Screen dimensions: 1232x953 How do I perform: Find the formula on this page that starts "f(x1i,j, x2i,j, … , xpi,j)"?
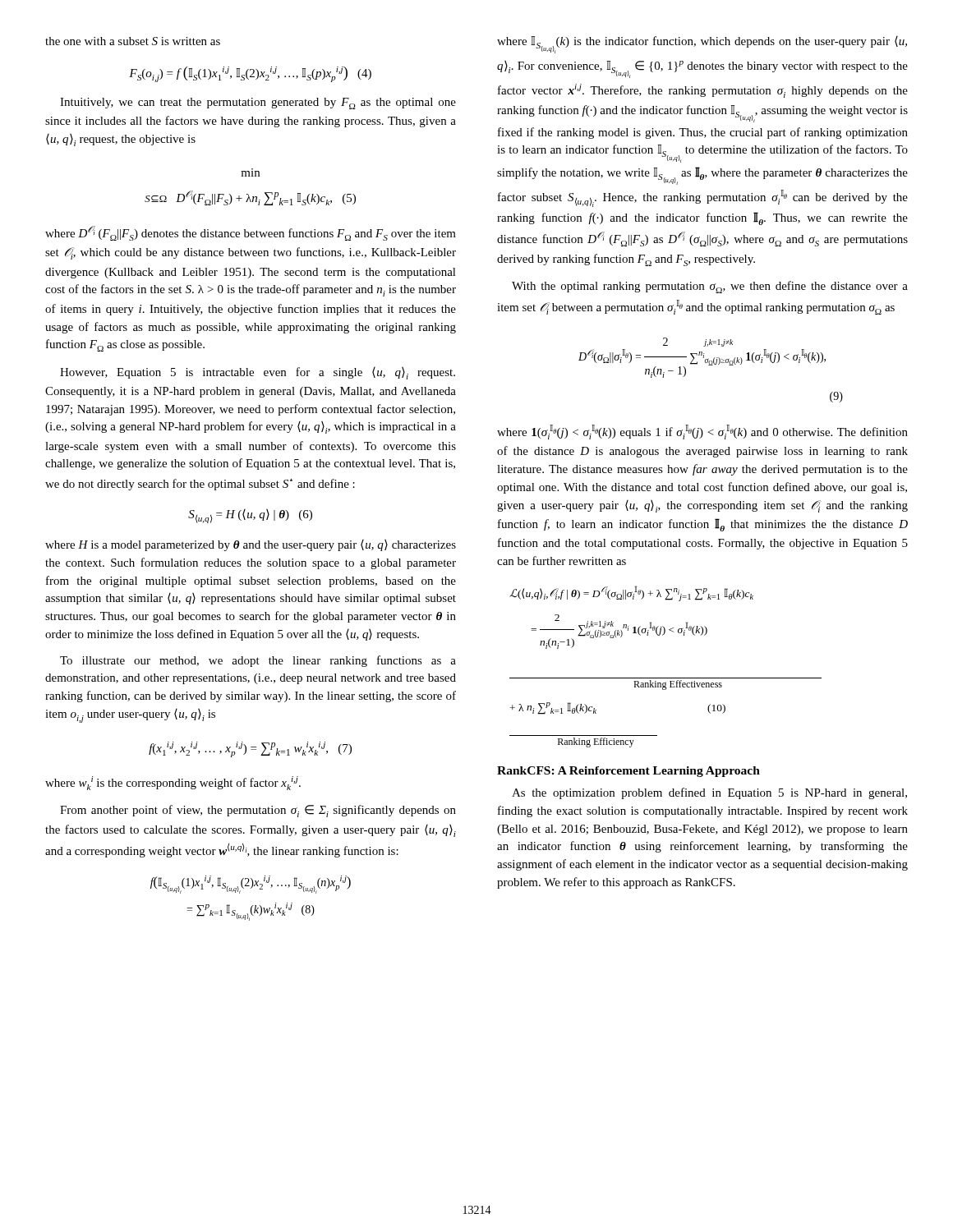[x=251, y=748]
